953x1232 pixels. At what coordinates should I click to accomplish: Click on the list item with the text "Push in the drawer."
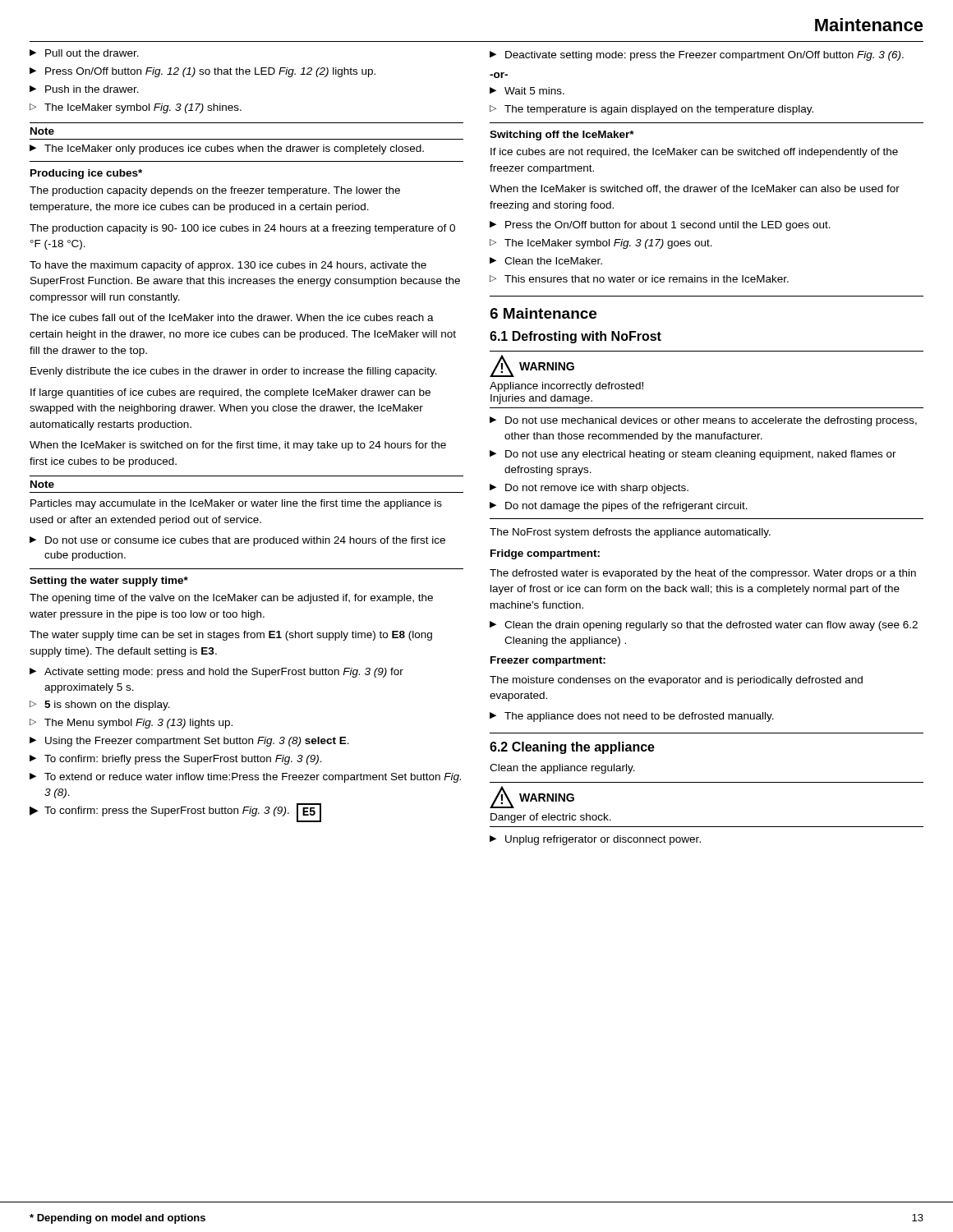(x=92, y=89)
